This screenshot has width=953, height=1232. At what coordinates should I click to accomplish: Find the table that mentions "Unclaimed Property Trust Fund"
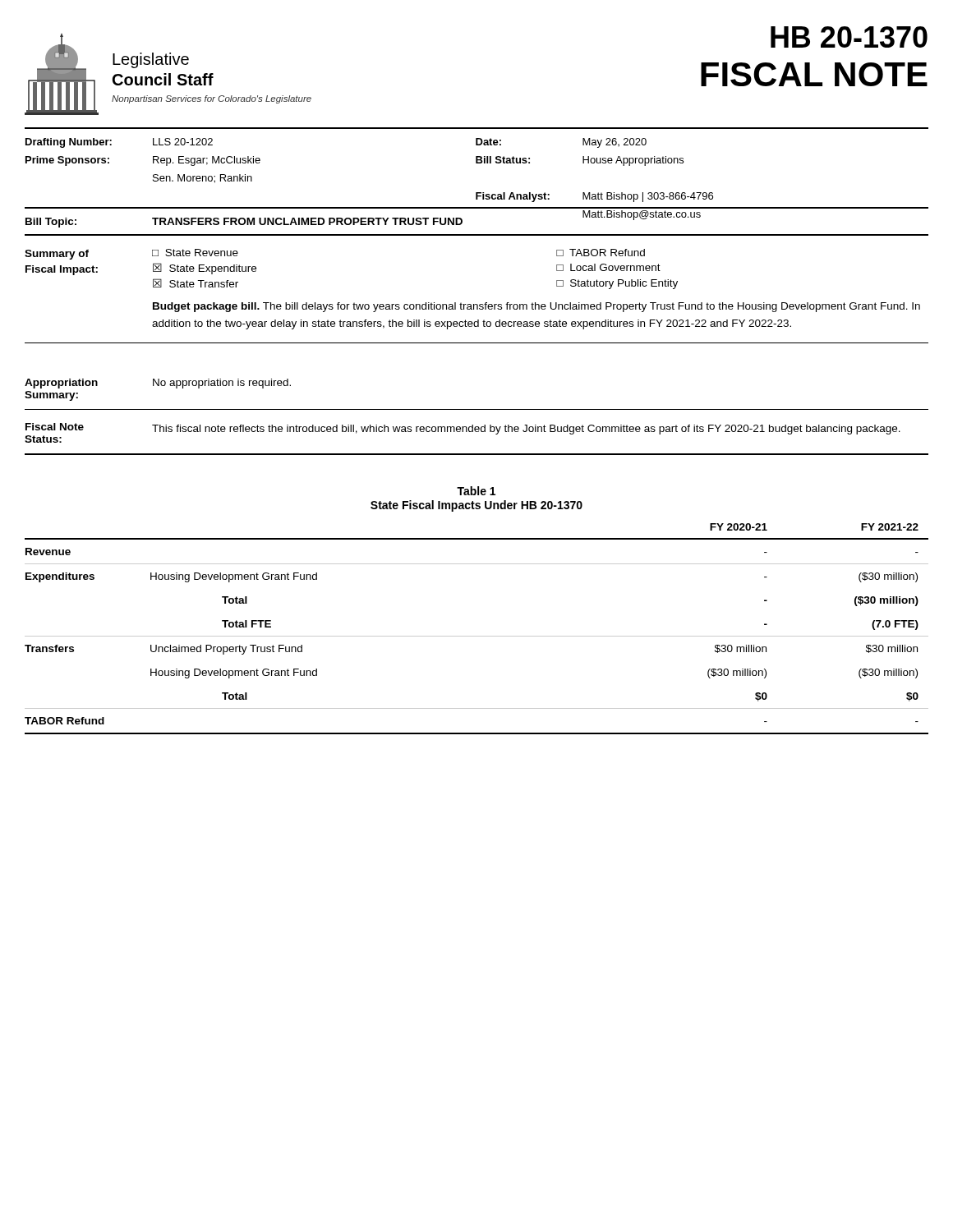[476, 625]
